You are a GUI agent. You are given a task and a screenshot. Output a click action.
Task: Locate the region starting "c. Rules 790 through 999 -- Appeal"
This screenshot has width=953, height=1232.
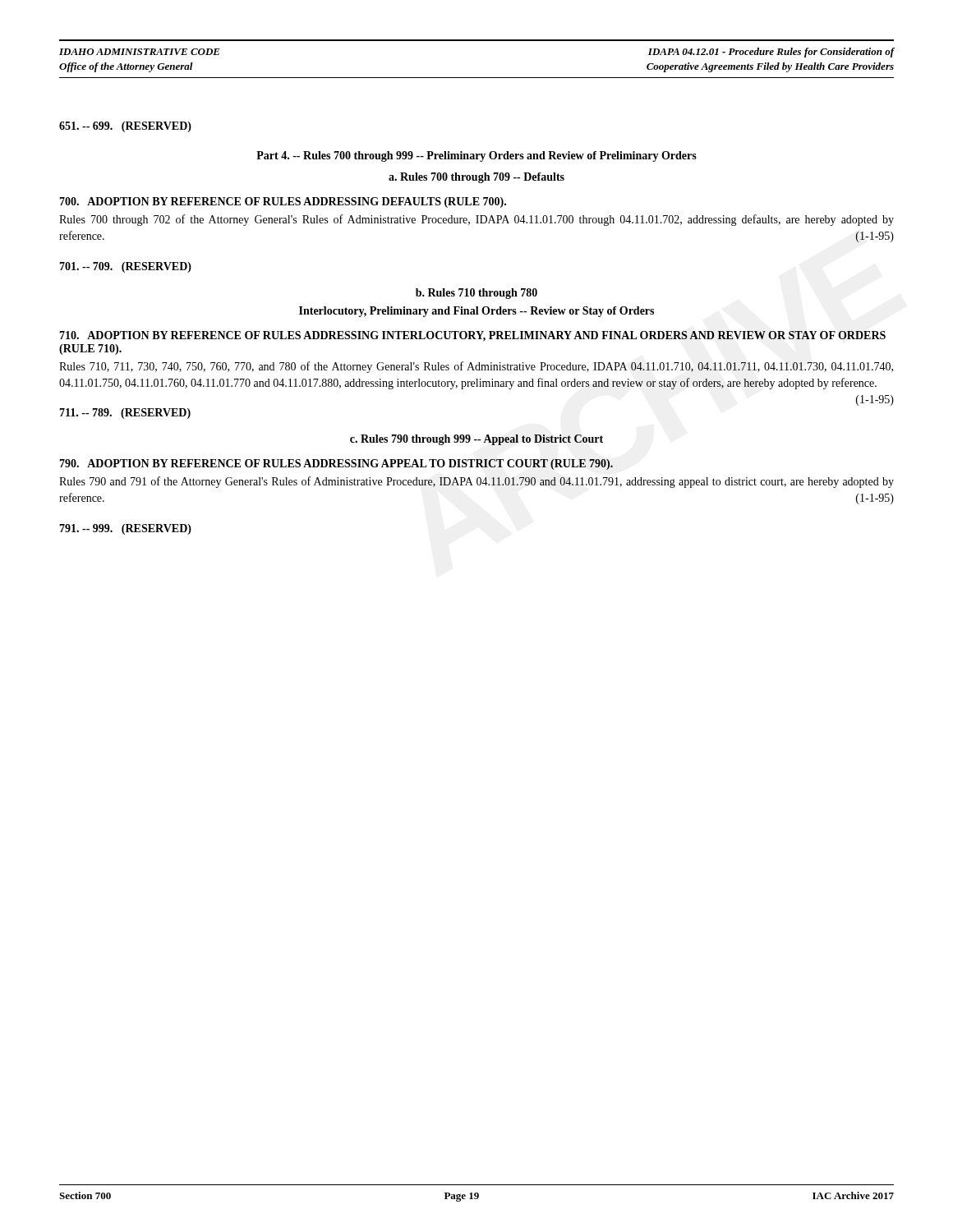click(476, 440)
